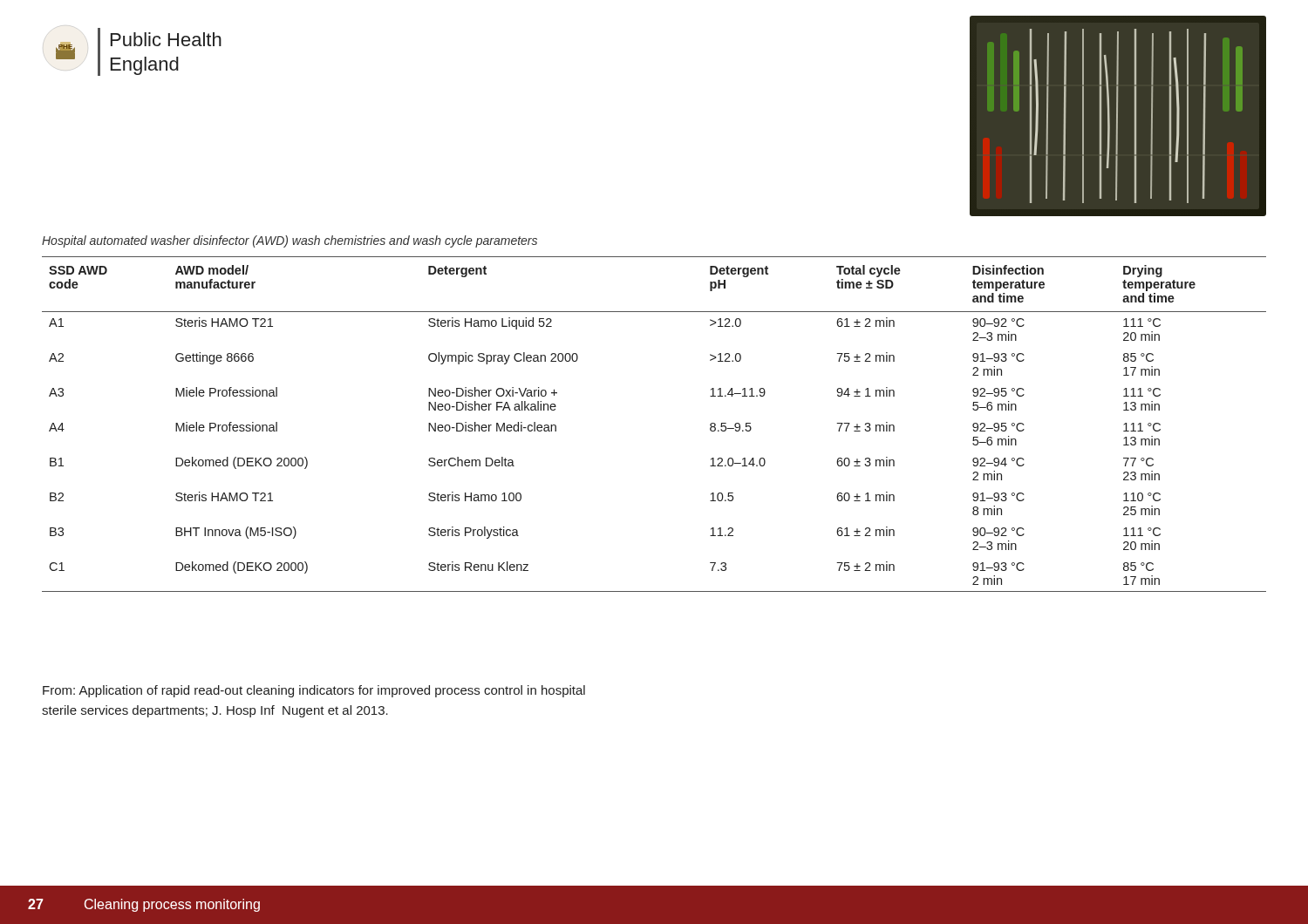Where is the caption that starts "Hospital automated washer disinfector (AWD) wash"?
Viewport: 1308px width, 924px height.
pyautogui.click(x=290, y=241)
